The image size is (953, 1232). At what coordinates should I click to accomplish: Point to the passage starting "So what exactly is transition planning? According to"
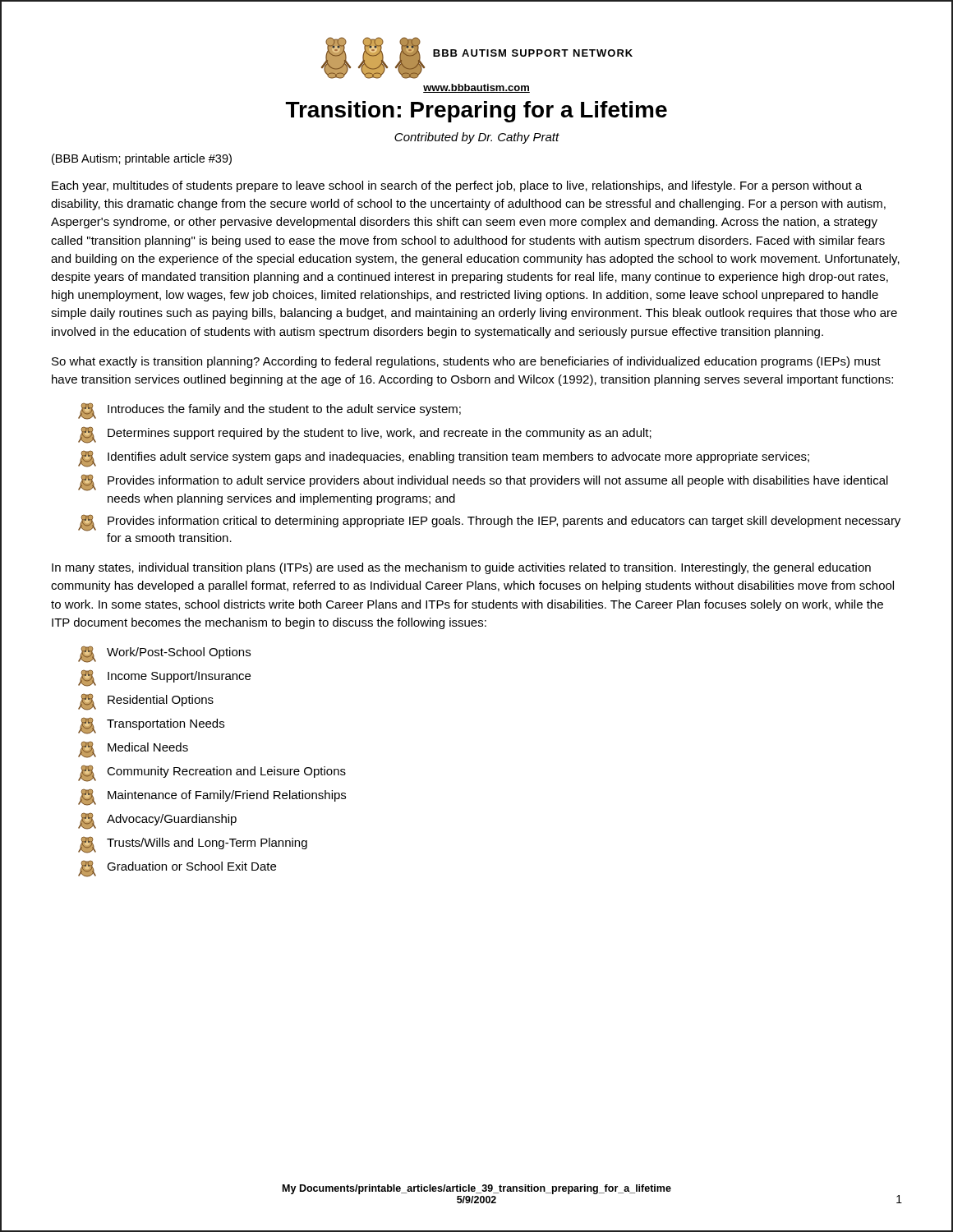(x=473, y=370)
